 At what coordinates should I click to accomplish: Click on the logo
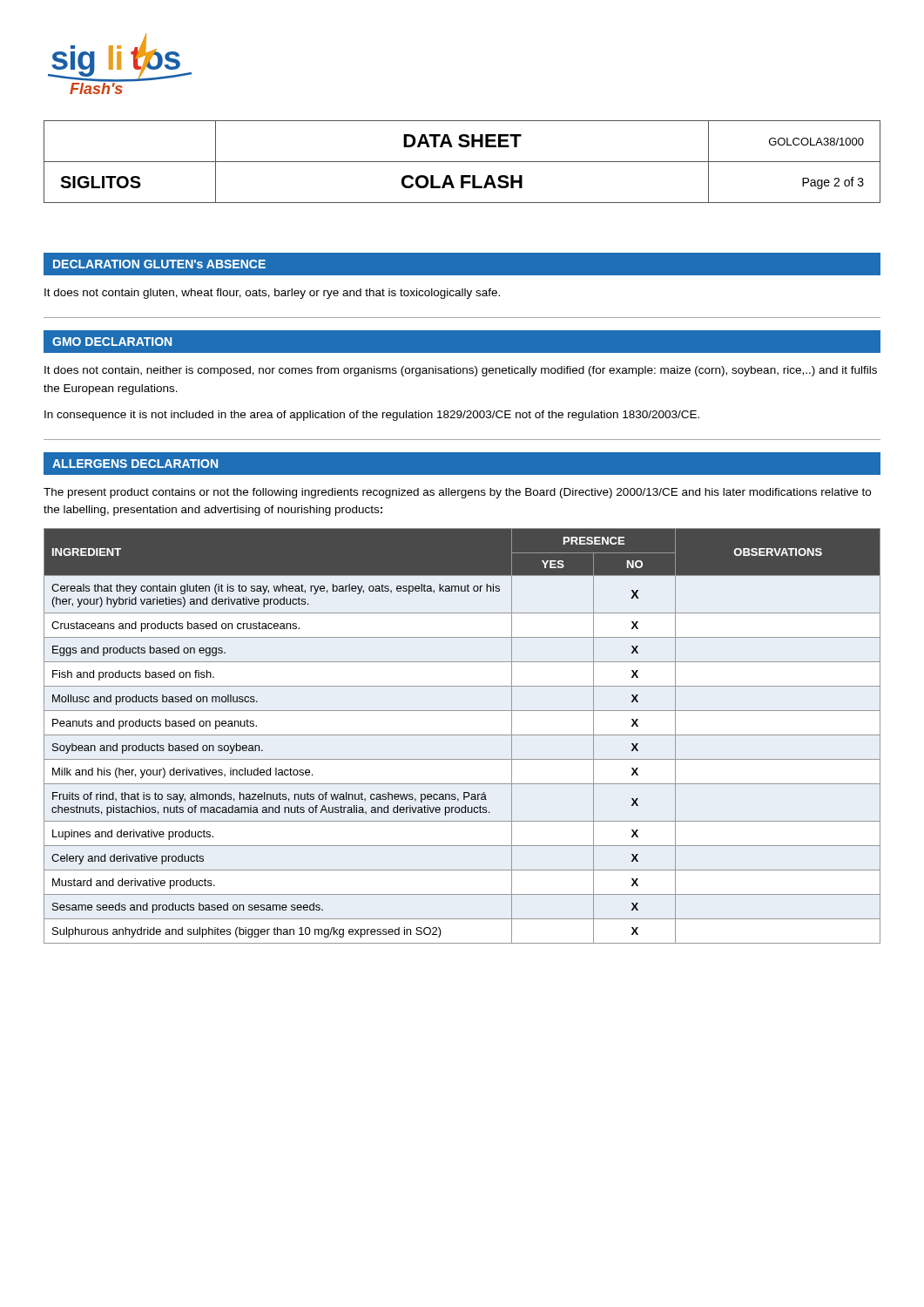[124, 66]
